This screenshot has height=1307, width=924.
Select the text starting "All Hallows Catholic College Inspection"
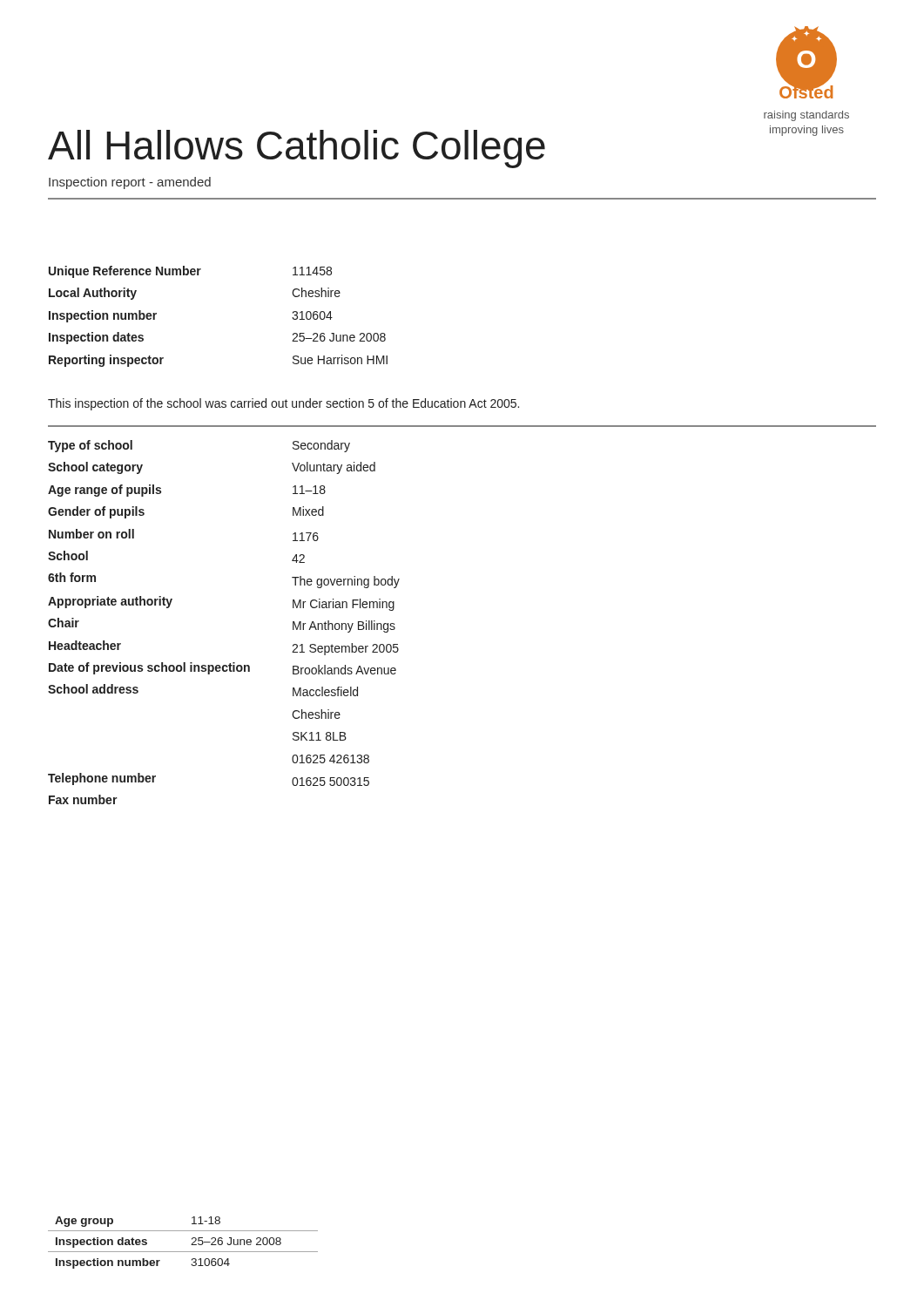click(462, 161)
